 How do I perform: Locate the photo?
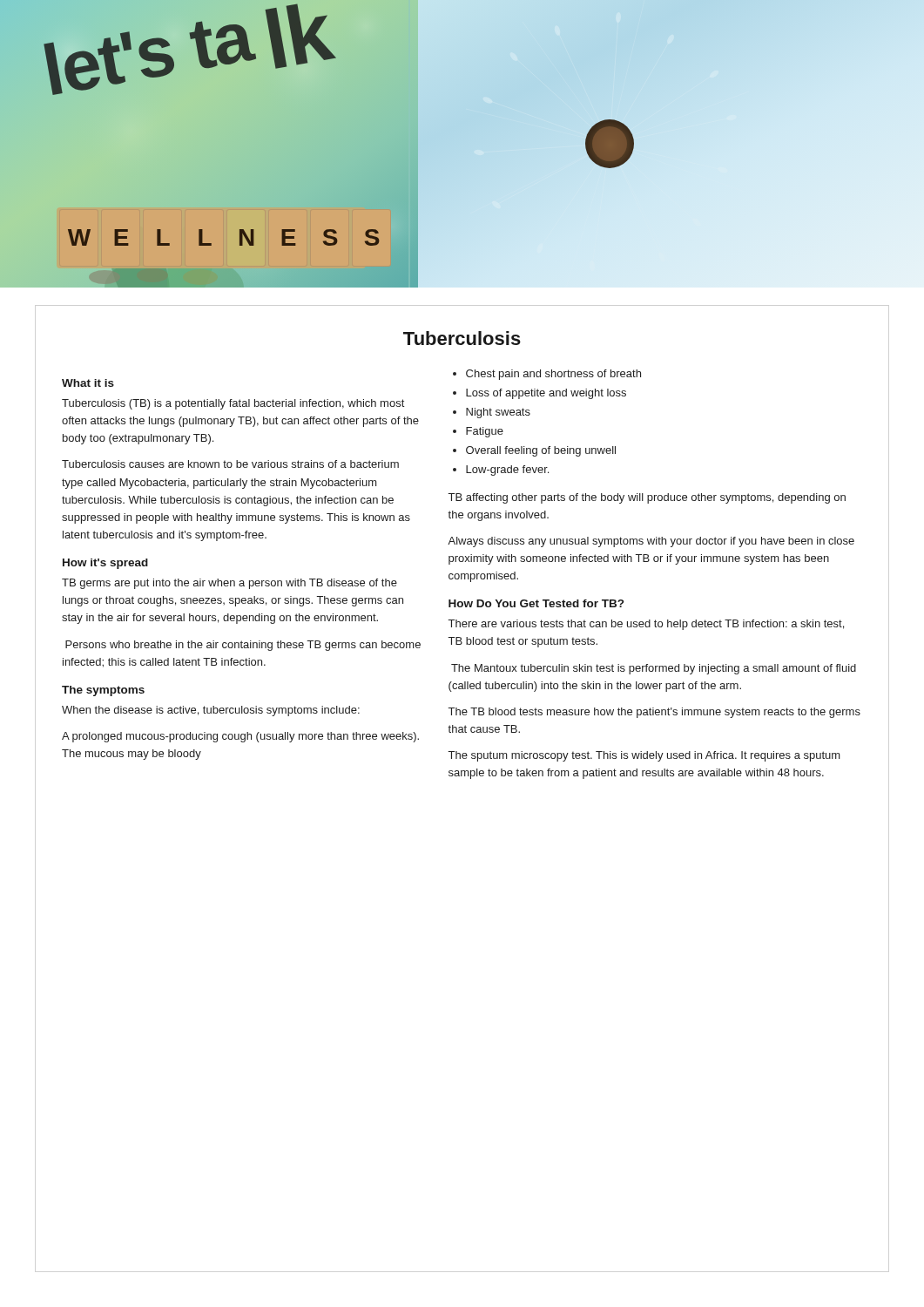coord(462,144)
